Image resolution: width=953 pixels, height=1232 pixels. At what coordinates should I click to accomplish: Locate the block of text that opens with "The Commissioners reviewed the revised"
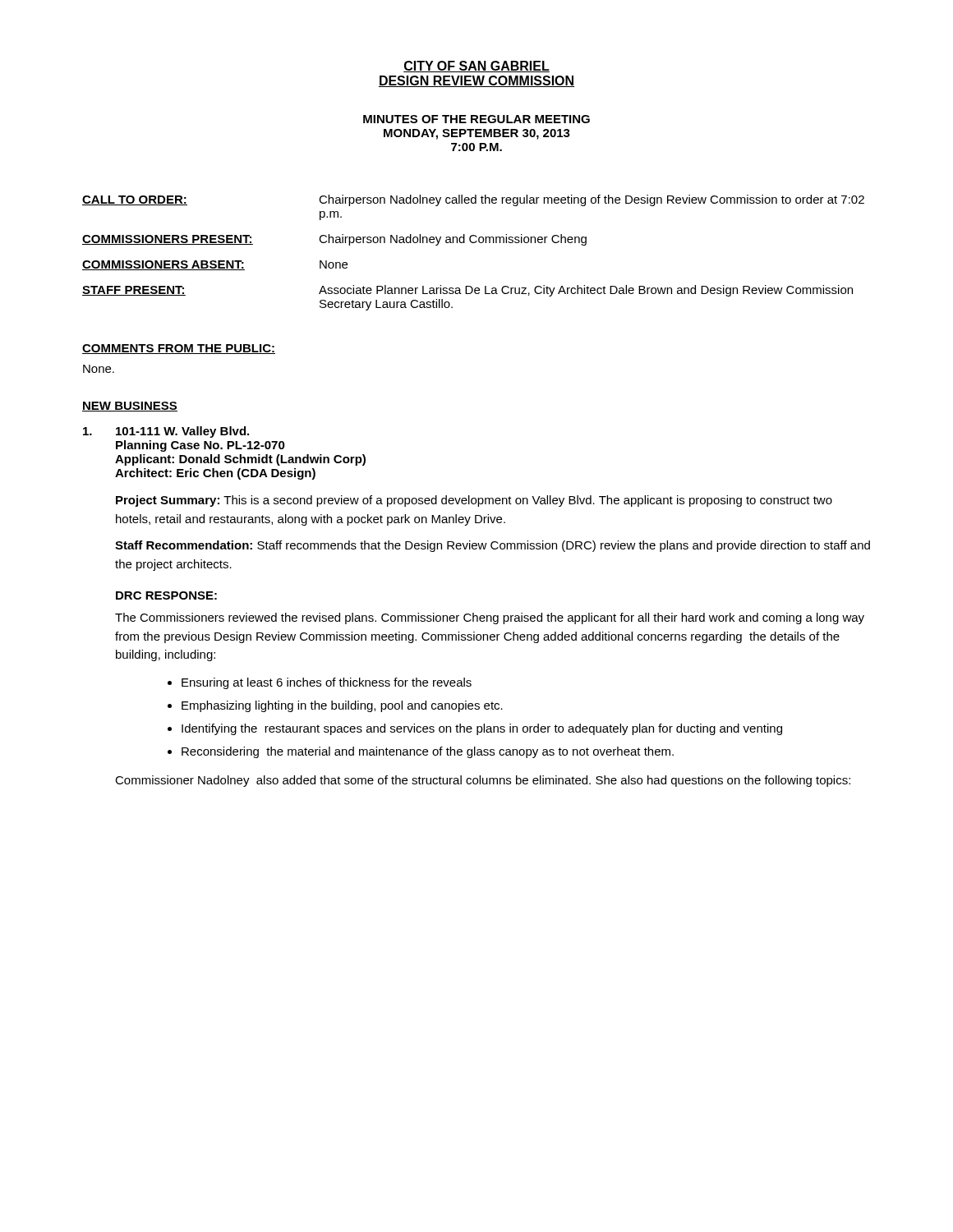pos(490,636)
